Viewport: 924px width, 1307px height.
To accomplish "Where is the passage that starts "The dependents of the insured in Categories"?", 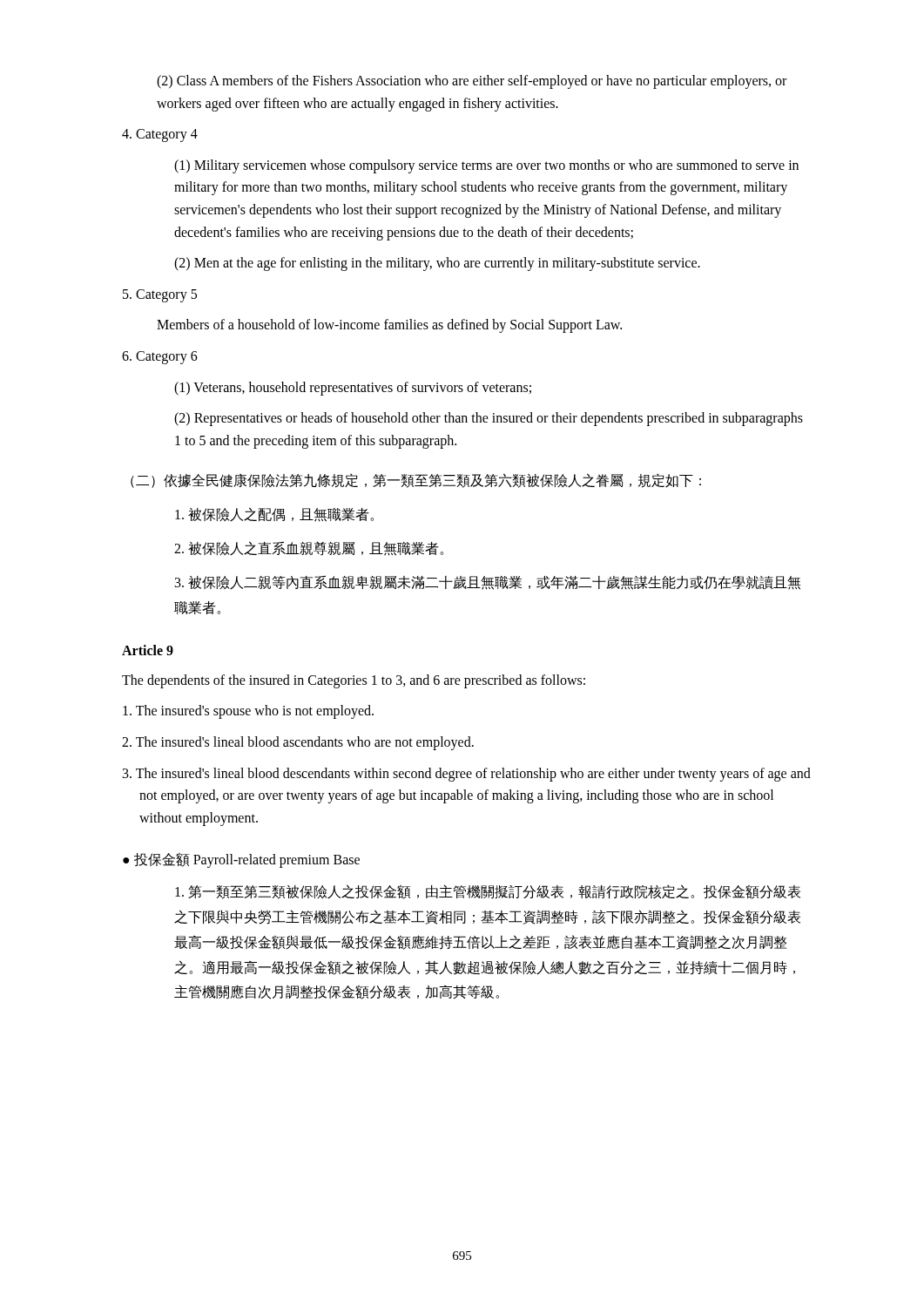I will point(466,680).
